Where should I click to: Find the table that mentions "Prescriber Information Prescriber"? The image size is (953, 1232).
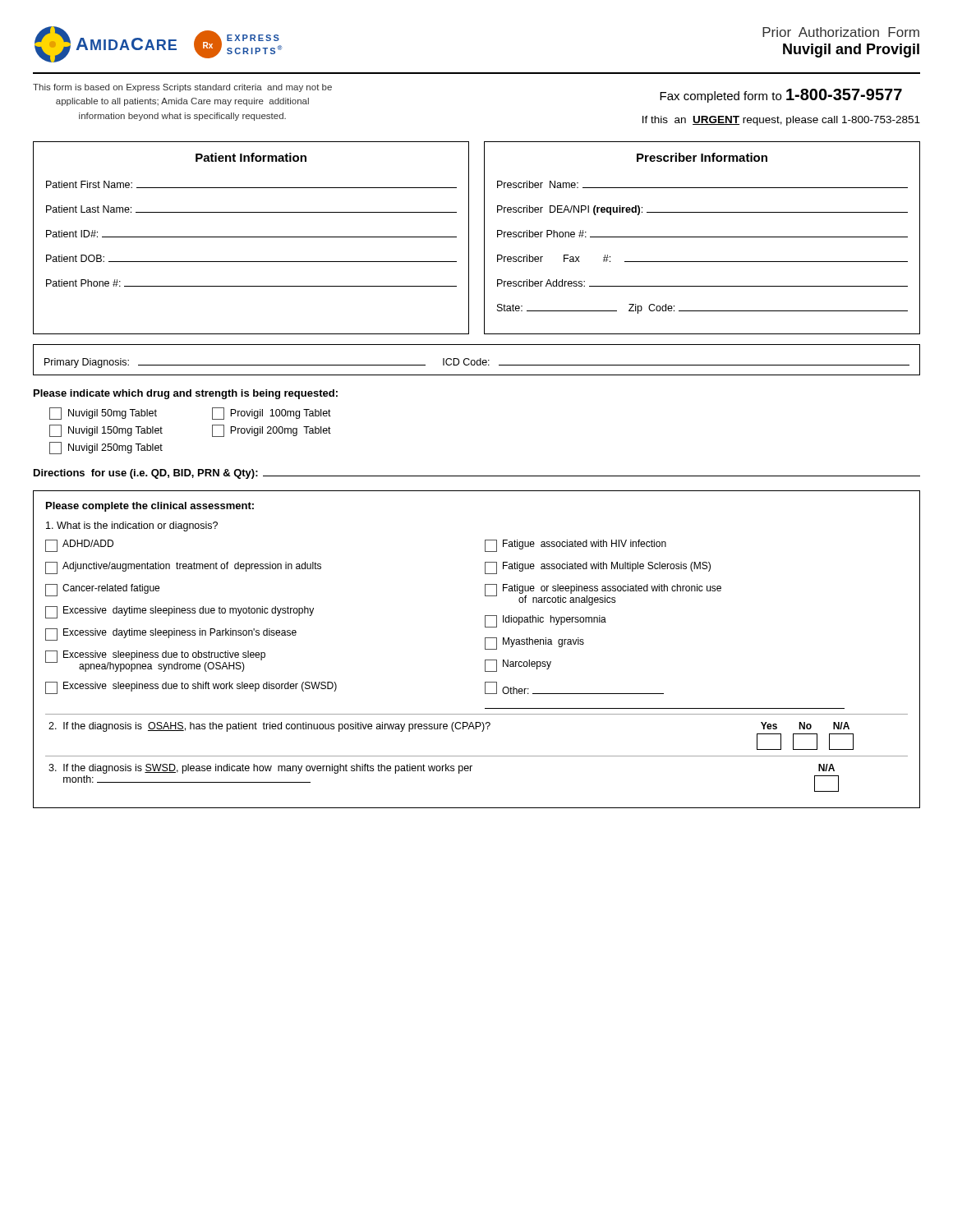(702, 238)
